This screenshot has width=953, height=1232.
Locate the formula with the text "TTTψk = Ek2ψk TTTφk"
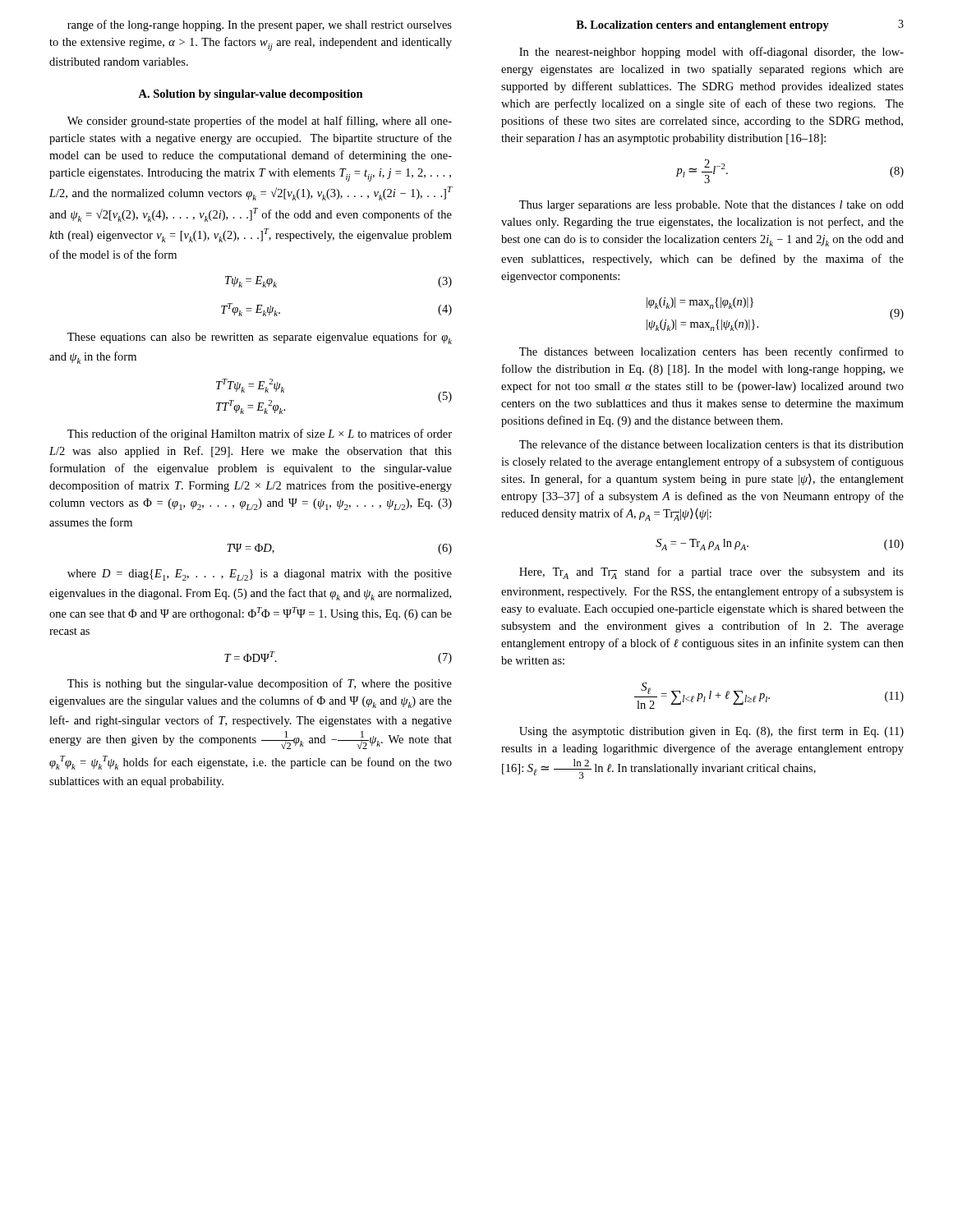coord(250,405)
